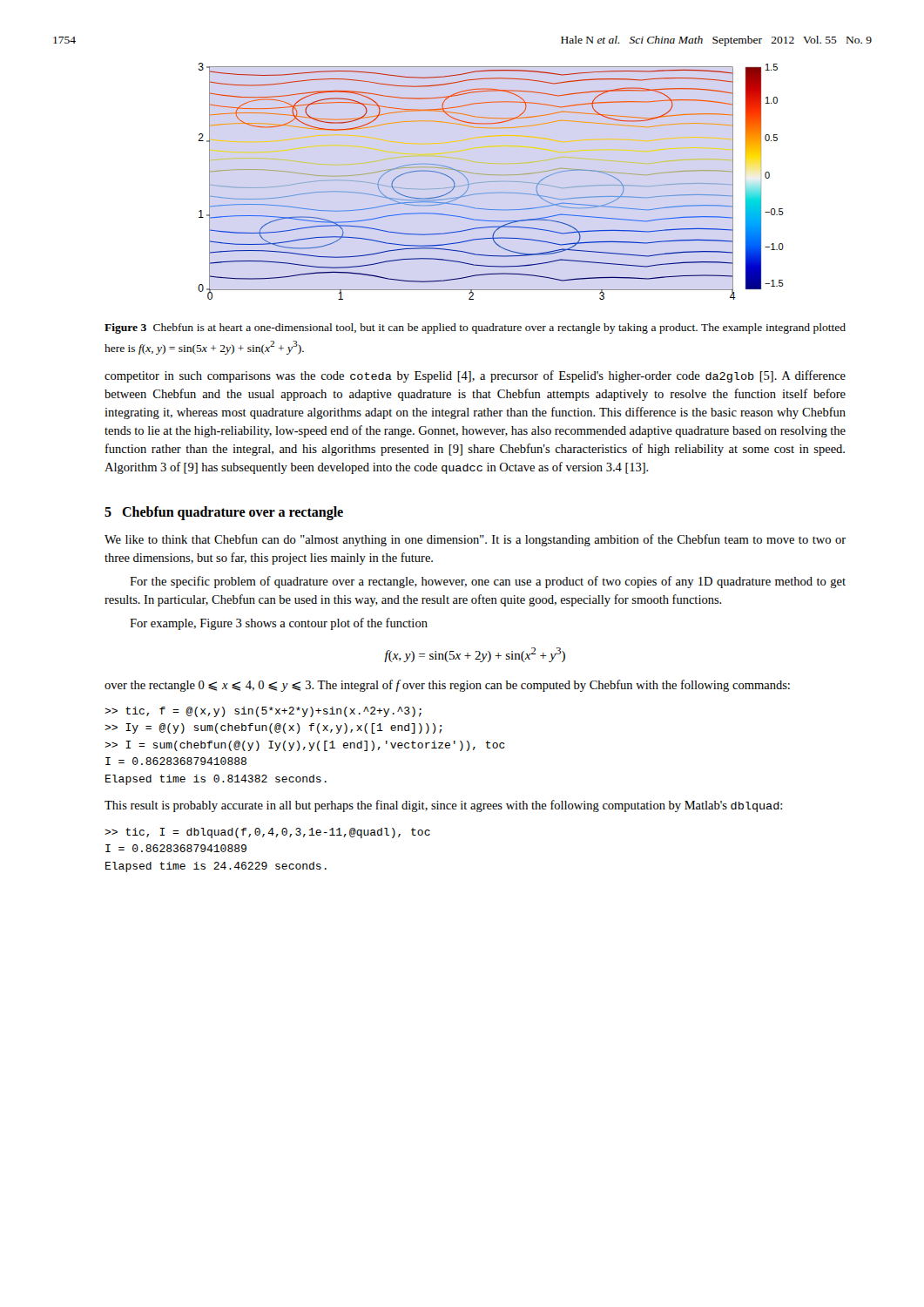924x1307 pixels.
Task: Navigate to the region starting "We like to think that Chebfun can do"
Action: [x=475, y=548]
